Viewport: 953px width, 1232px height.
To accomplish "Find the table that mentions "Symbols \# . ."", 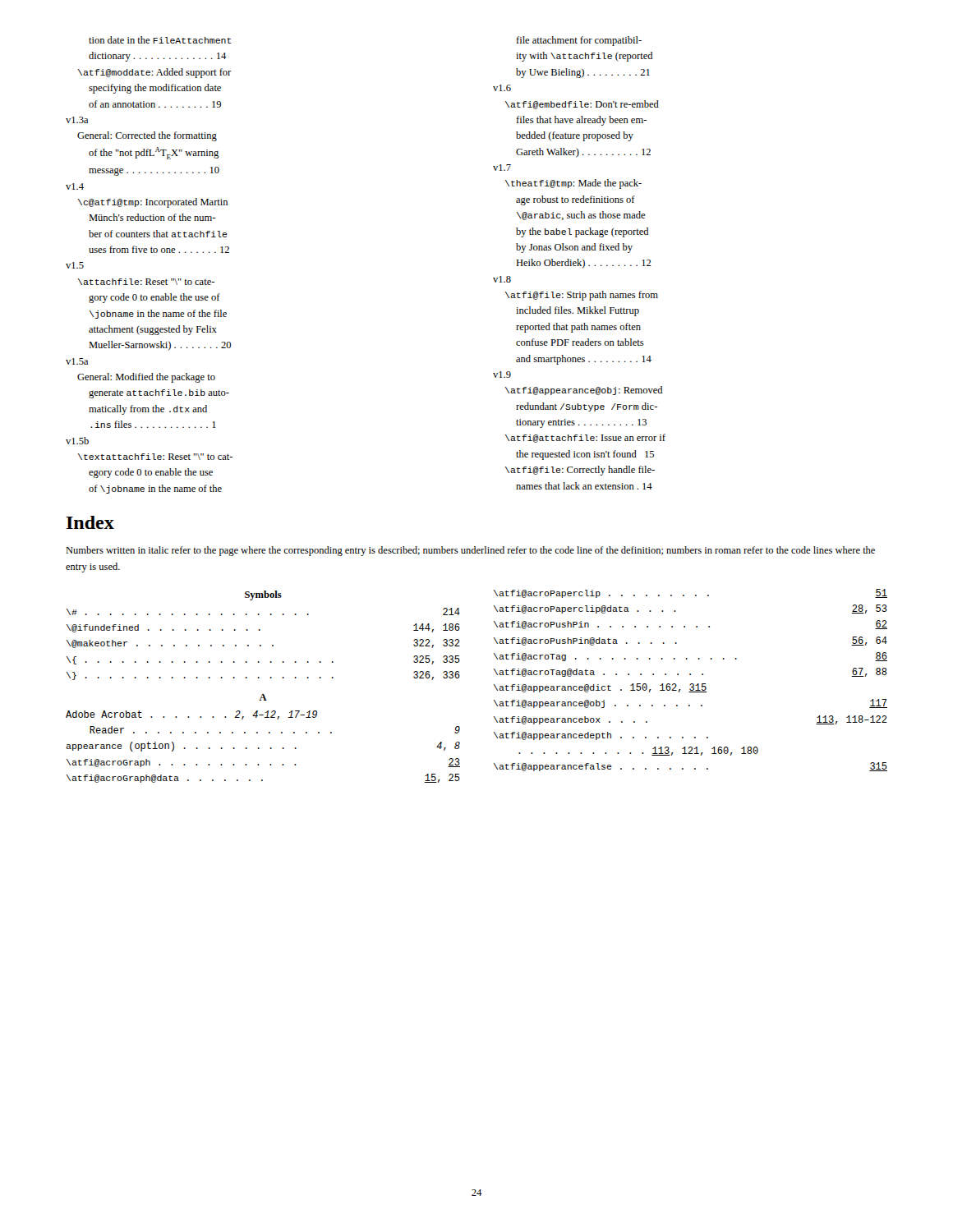I will point(476,687).
